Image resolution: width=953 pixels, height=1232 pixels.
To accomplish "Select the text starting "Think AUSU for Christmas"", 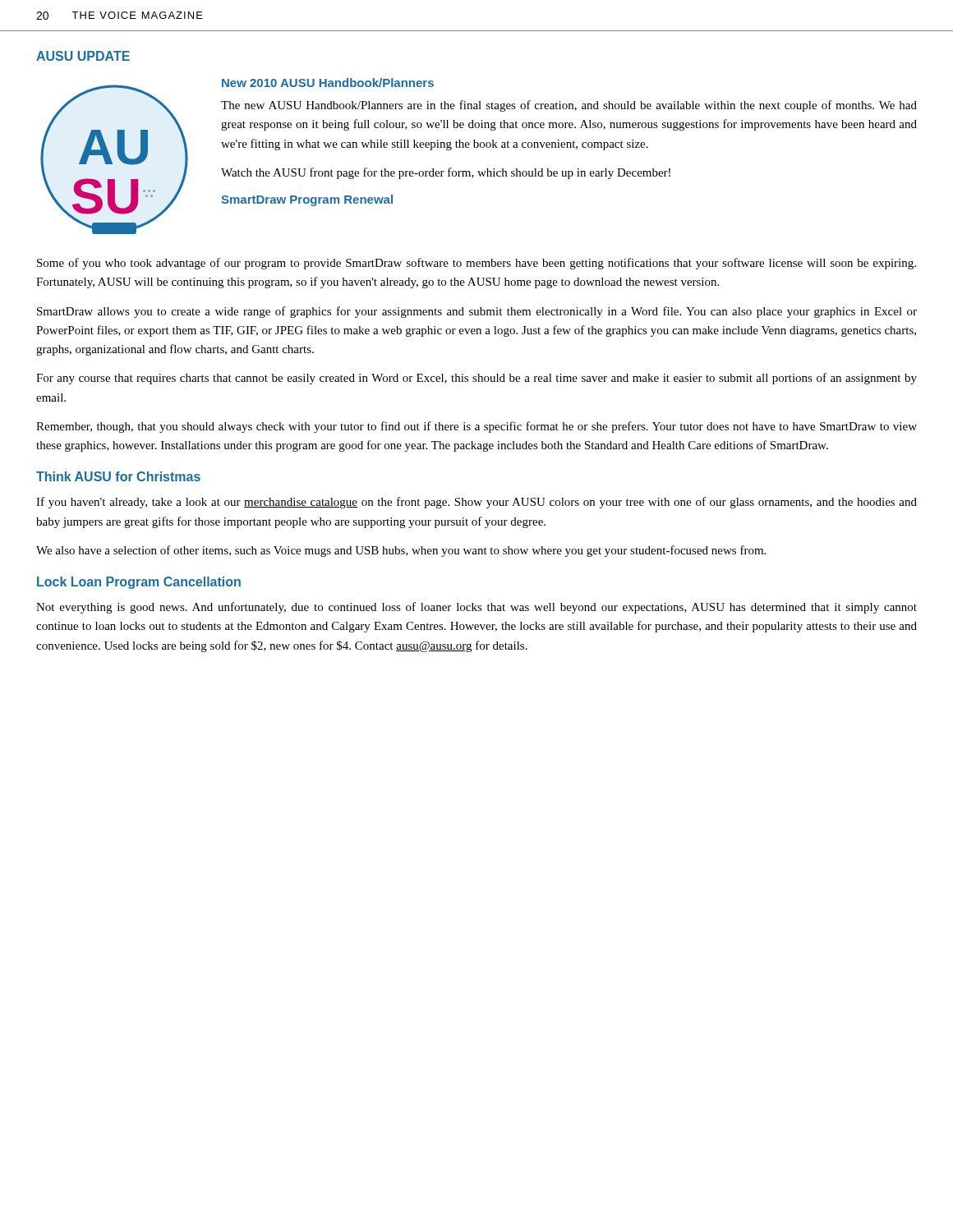I will 118,477.
